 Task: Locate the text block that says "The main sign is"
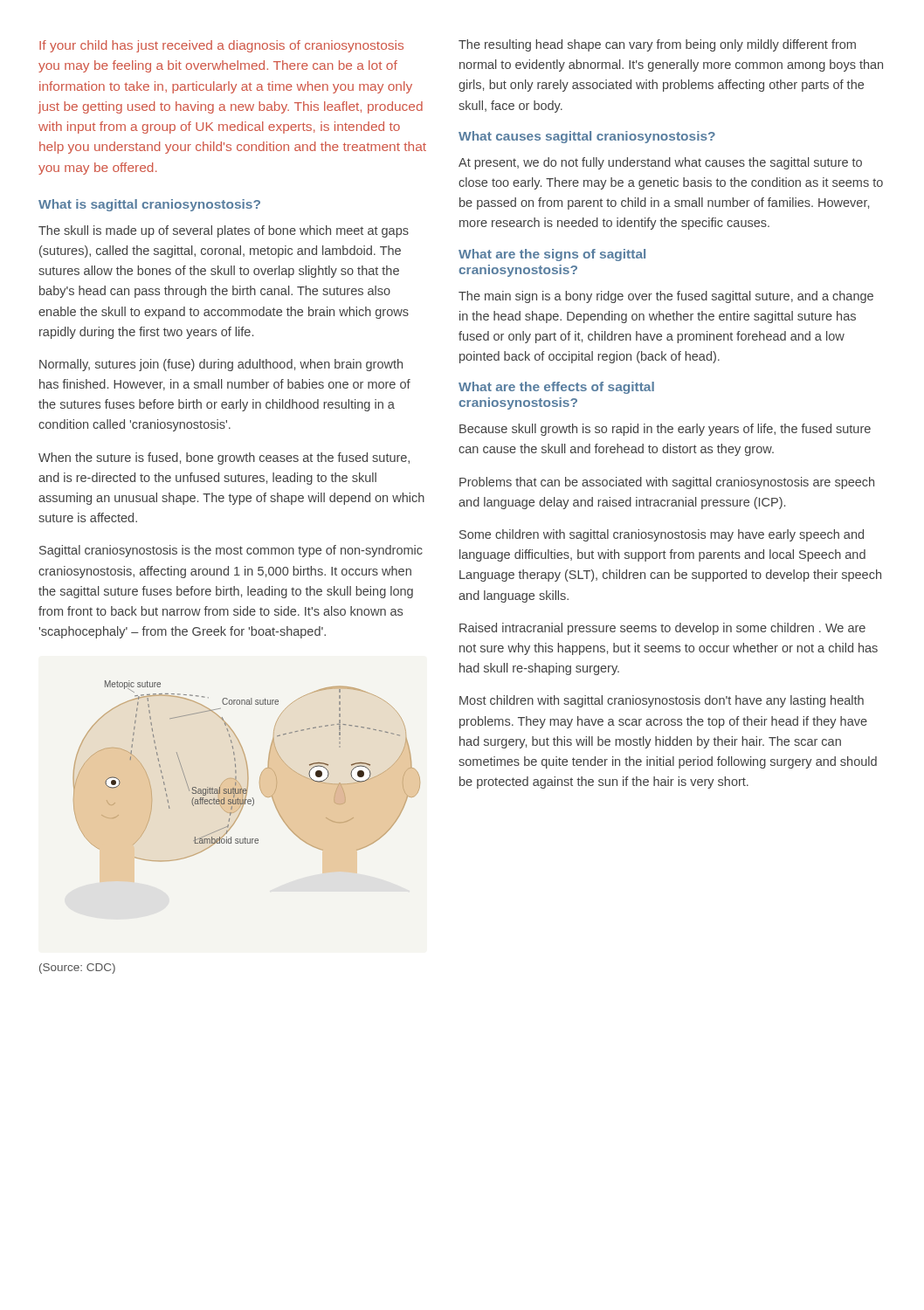666,326
